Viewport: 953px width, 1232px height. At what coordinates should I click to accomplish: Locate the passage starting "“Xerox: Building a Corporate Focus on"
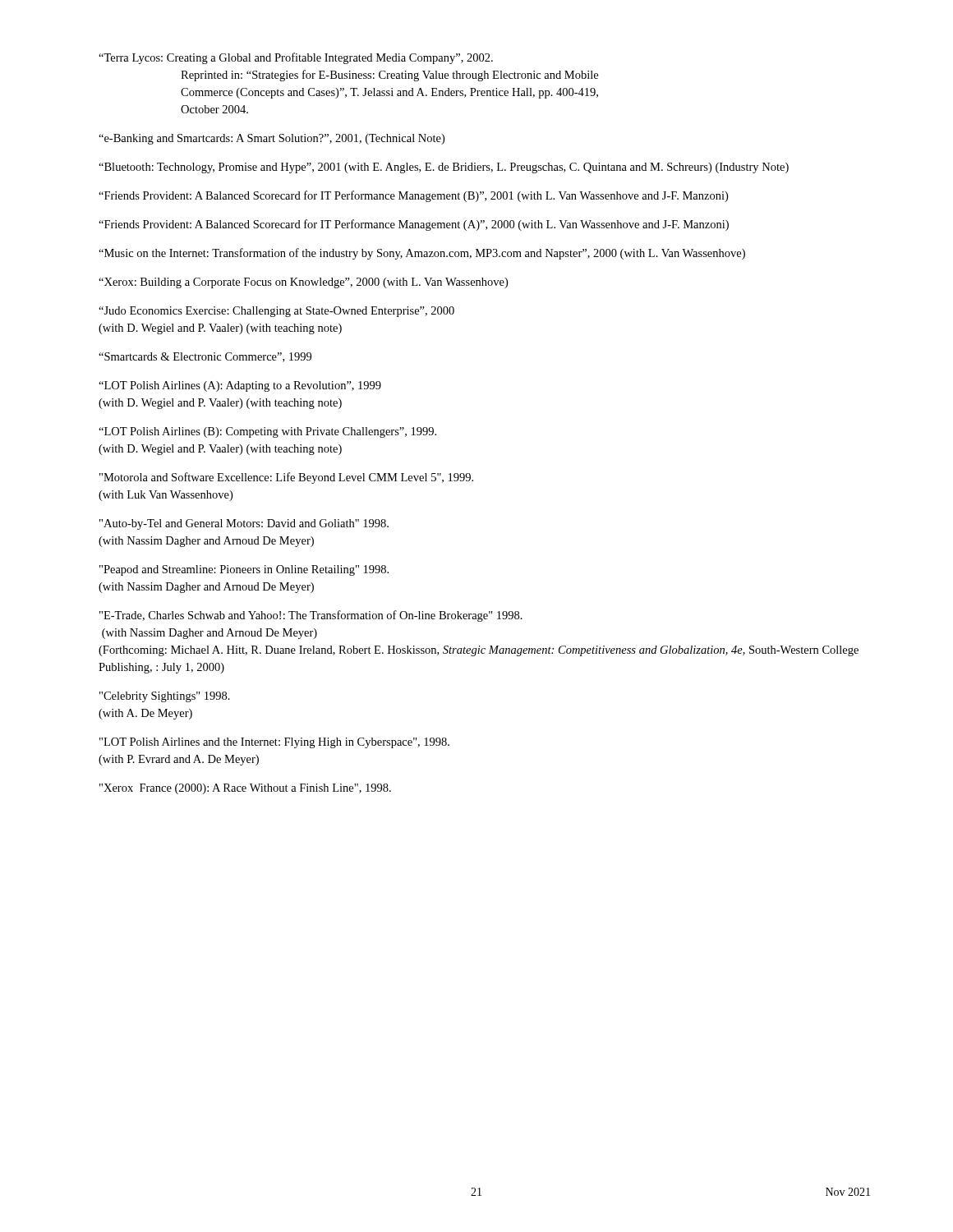pyautogui.click(x=303, y=282)
